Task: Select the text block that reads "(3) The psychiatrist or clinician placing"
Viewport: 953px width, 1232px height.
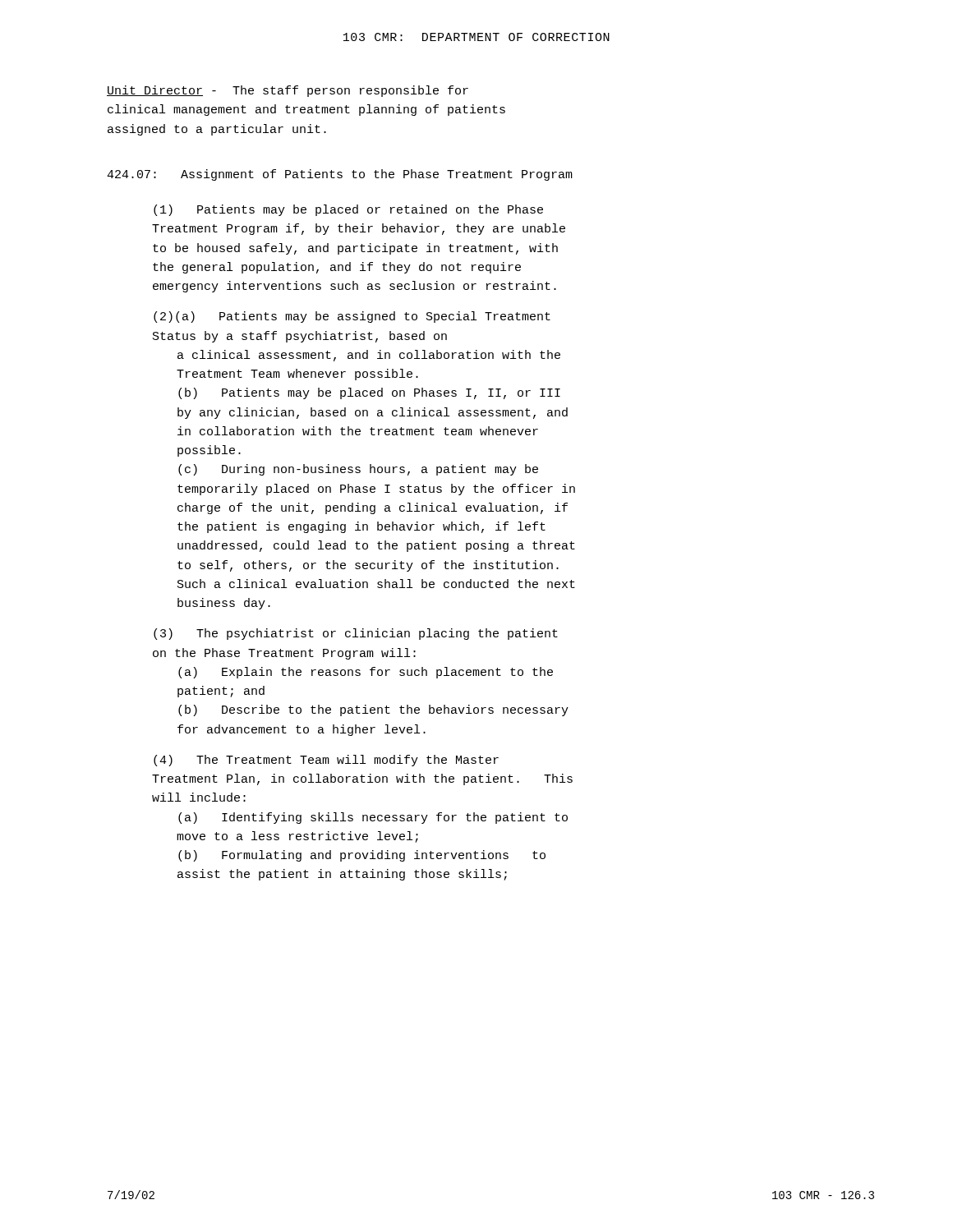Action: point(513,684)
